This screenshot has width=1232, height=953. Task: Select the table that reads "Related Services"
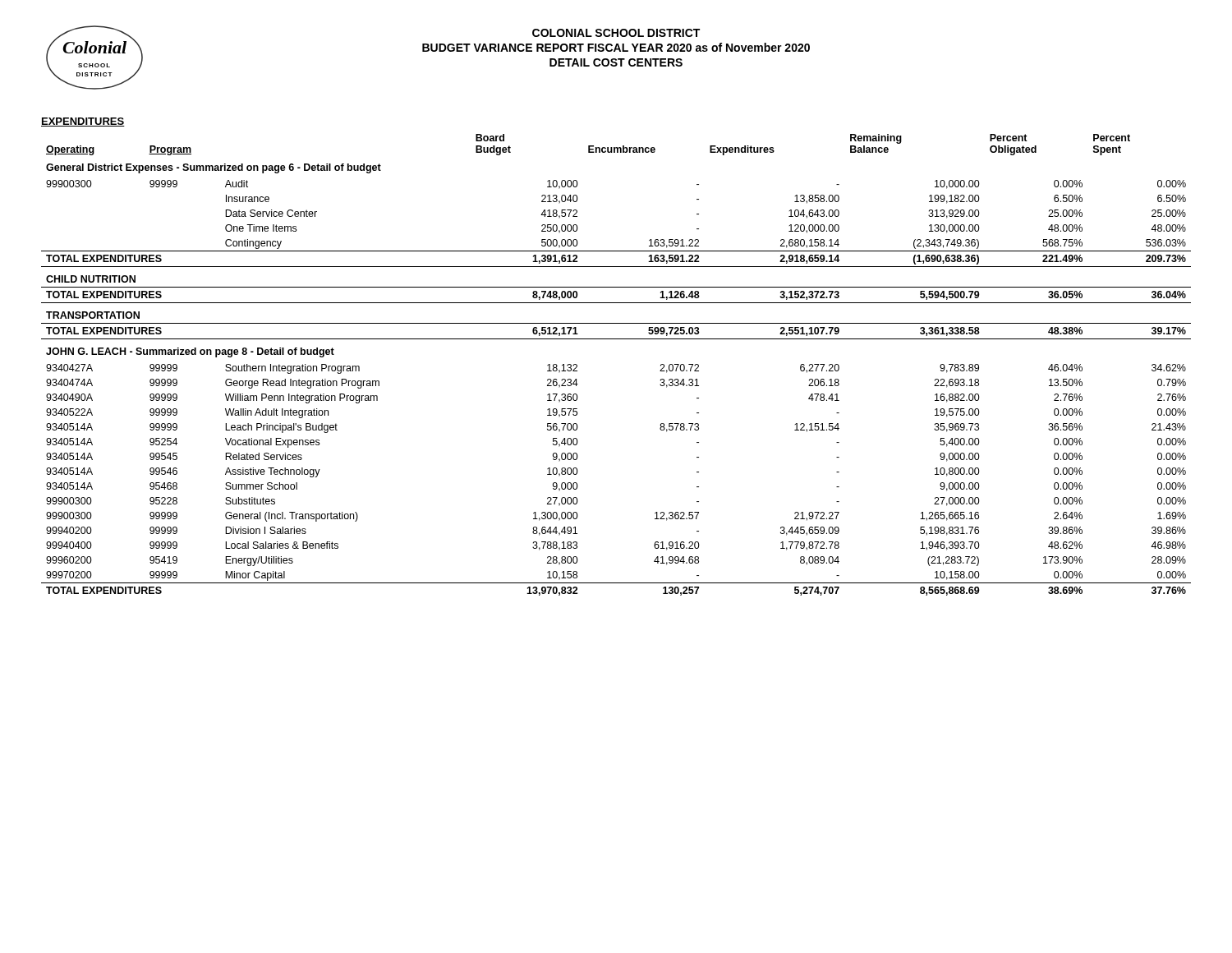click(616, 364)
